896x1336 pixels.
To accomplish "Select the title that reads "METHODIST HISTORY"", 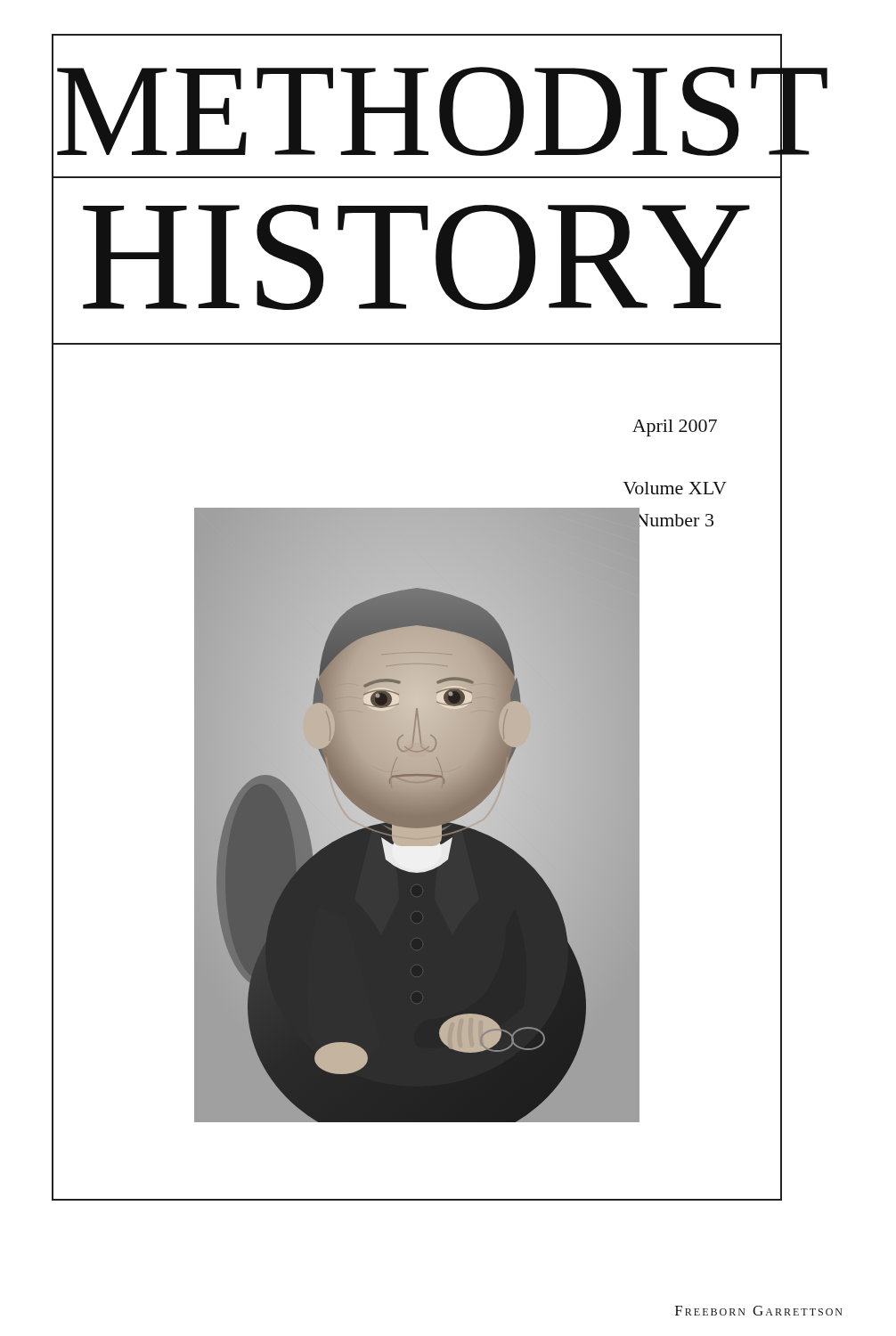I will 417,189.
